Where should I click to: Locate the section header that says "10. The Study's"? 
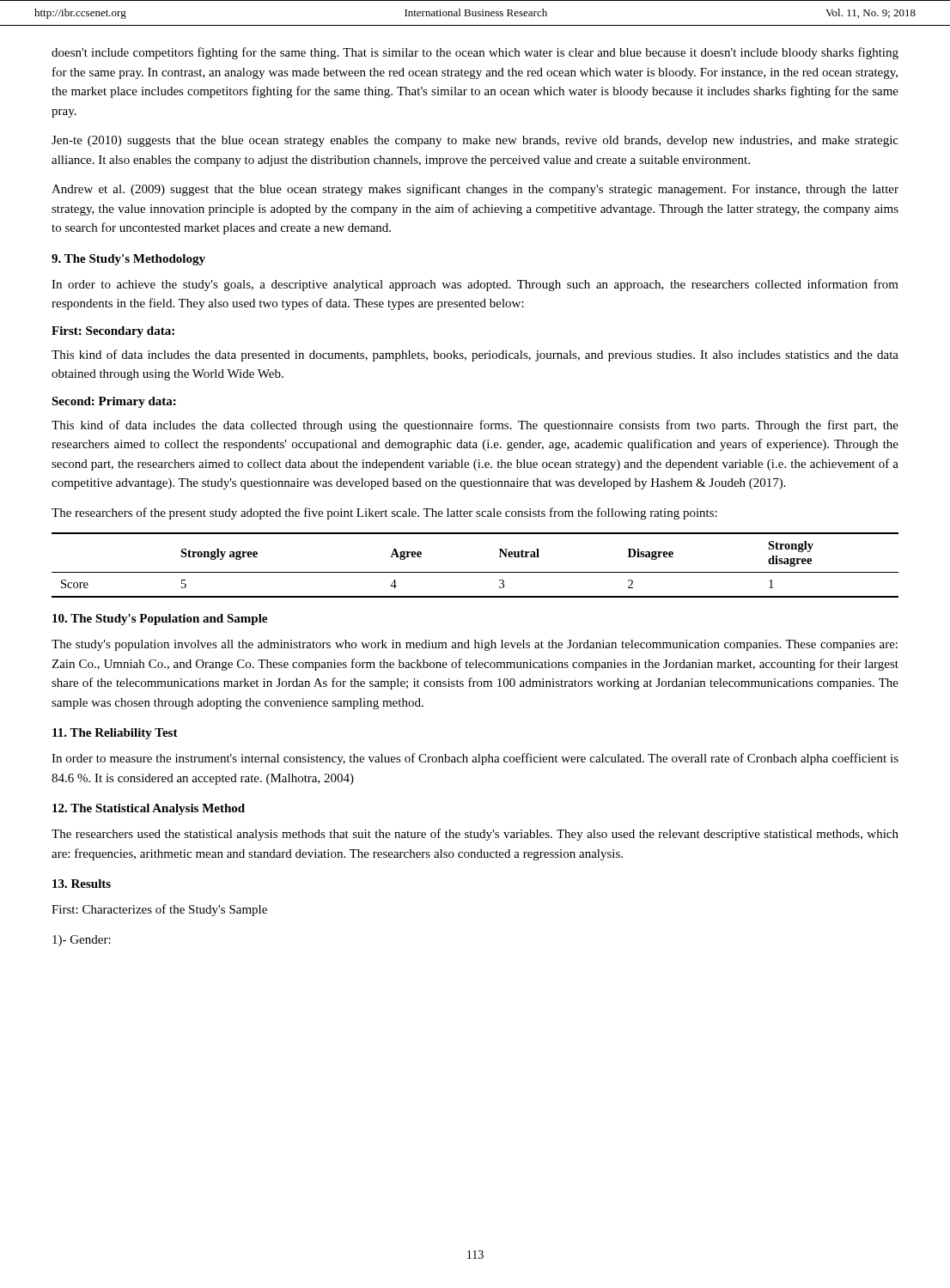160,618
